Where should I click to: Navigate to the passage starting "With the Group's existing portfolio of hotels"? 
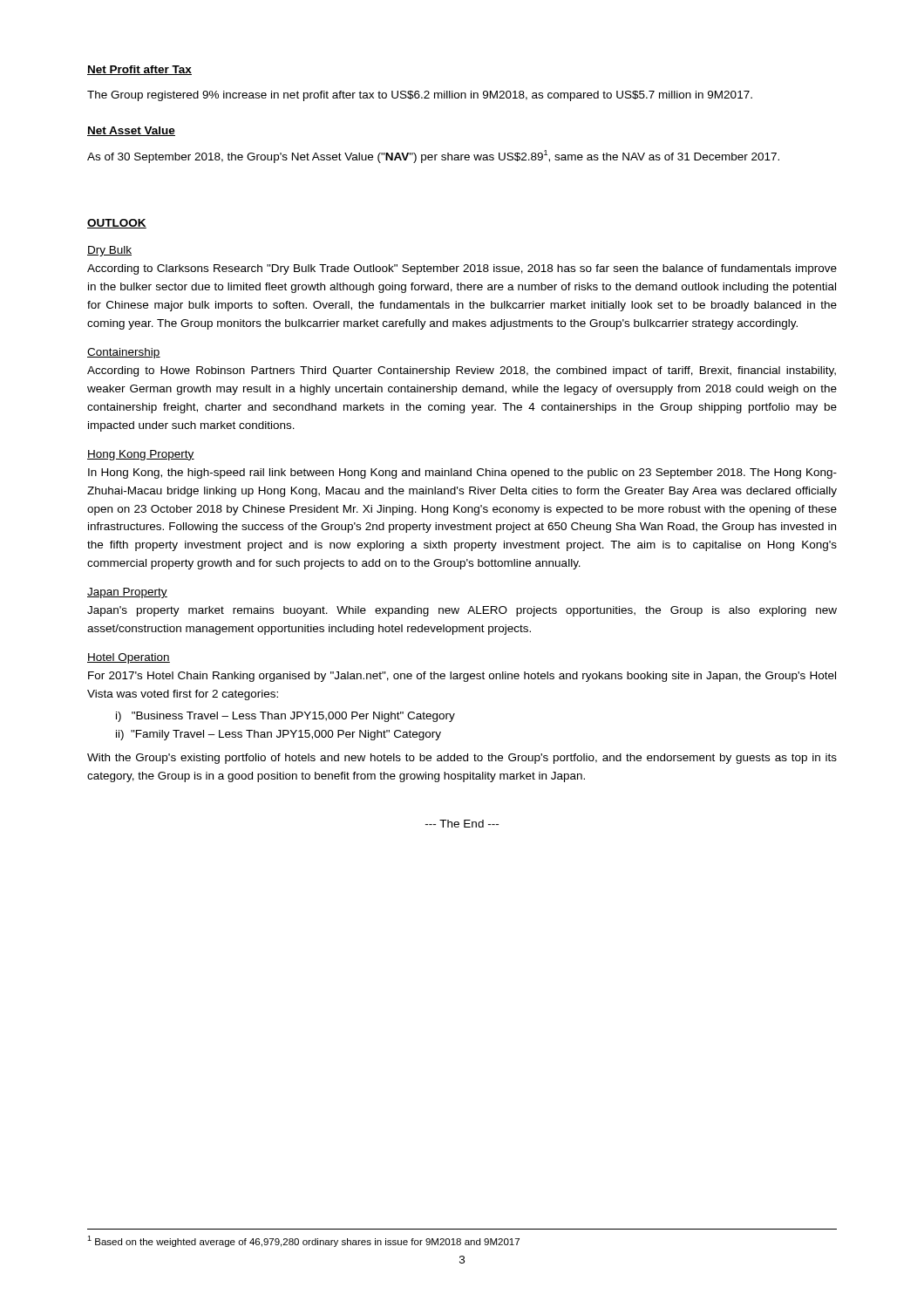(462, 766)
